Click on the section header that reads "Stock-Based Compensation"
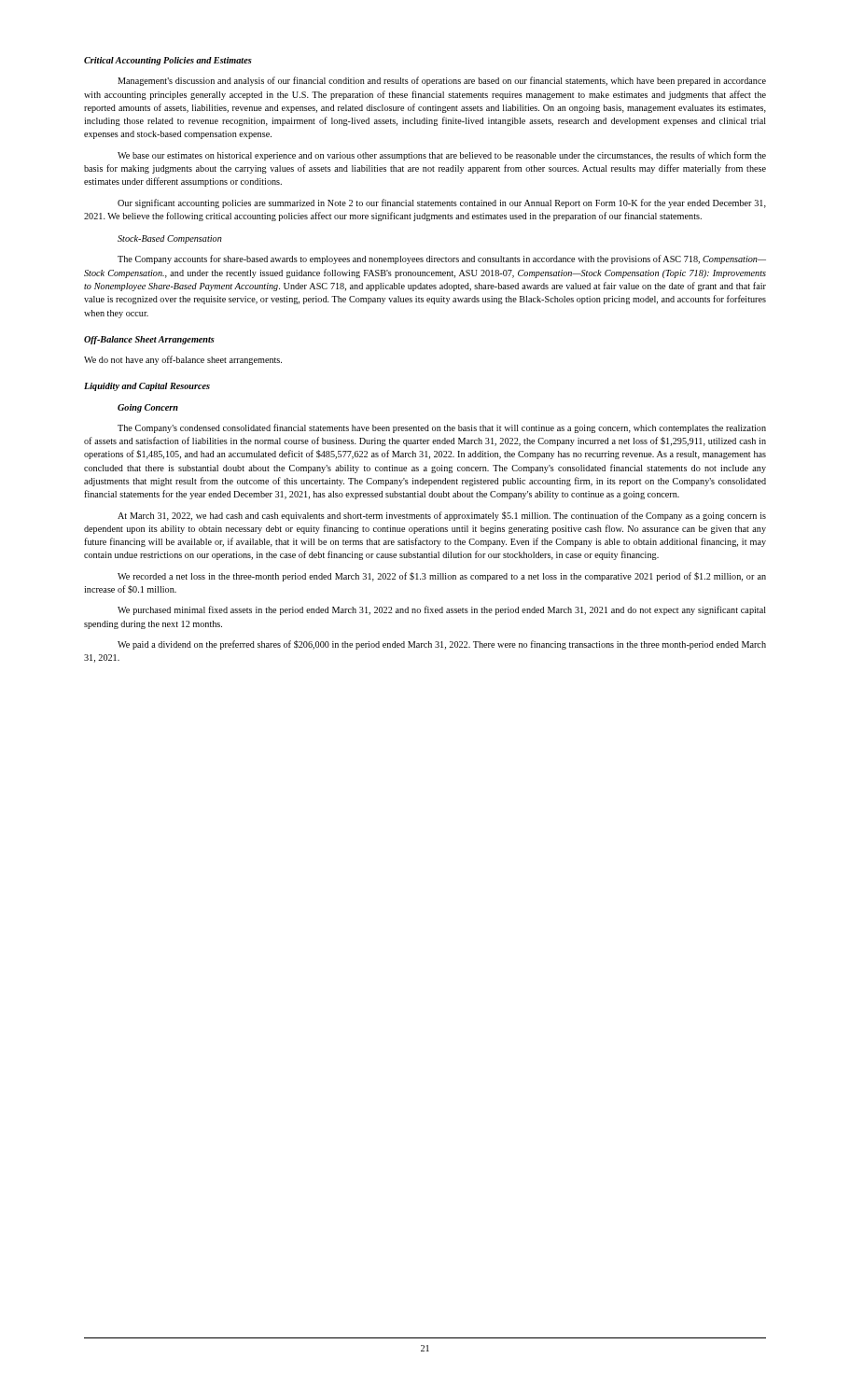 click(170, 239)
